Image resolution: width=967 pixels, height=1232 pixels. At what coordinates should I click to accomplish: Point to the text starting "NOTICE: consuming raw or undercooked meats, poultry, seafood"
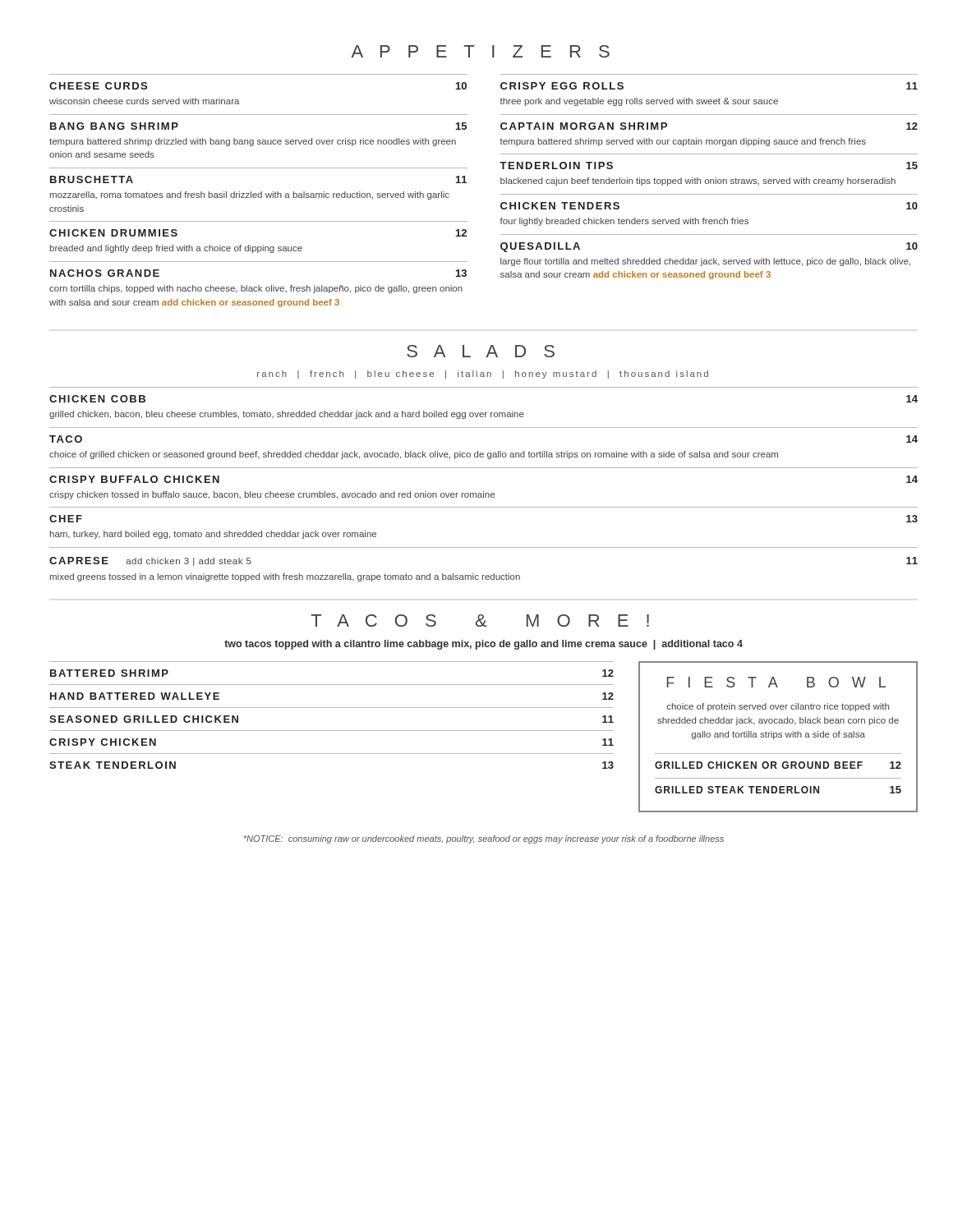(484, 839)
